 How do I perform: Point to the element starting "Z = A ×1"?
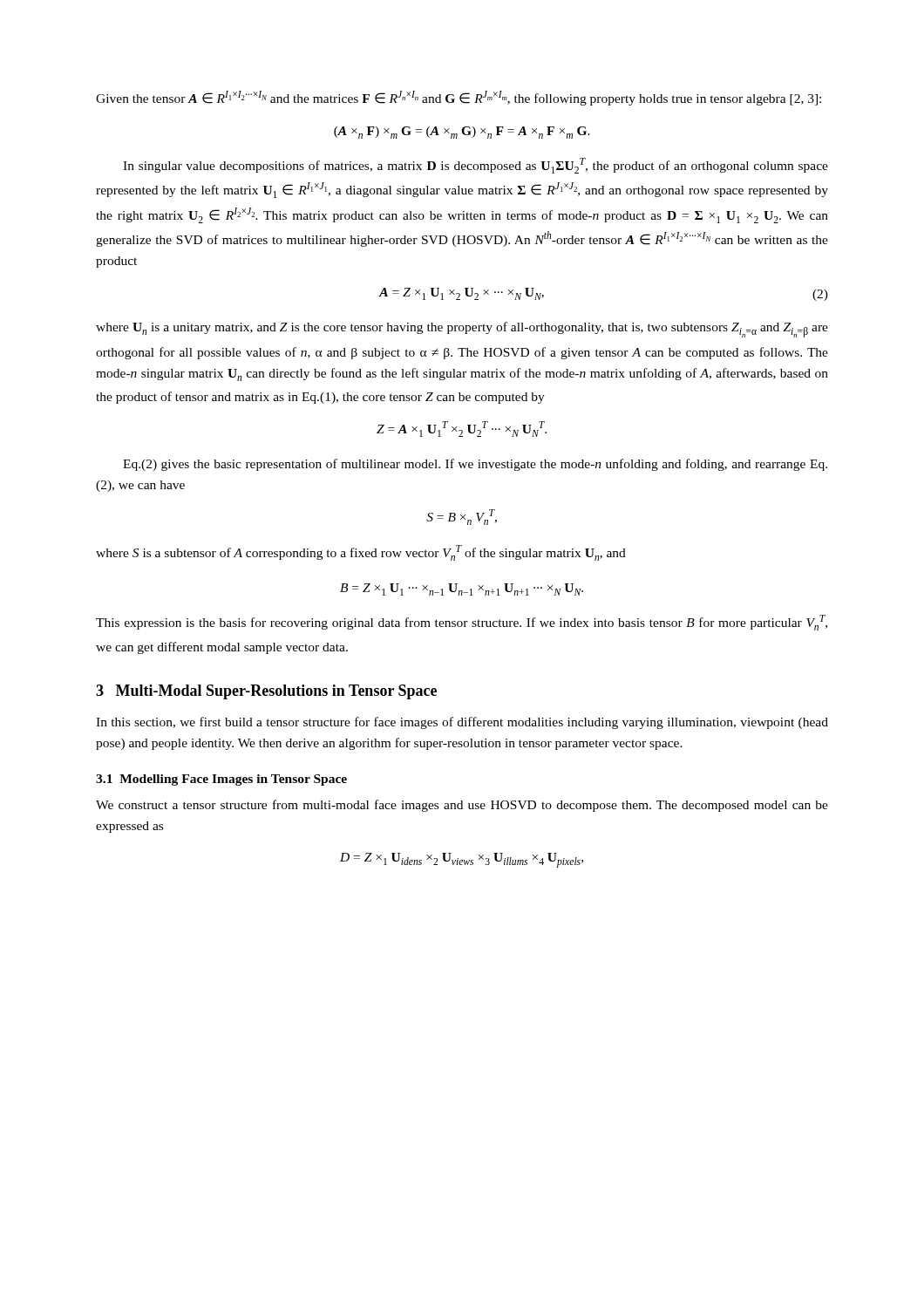pos(462,430)
